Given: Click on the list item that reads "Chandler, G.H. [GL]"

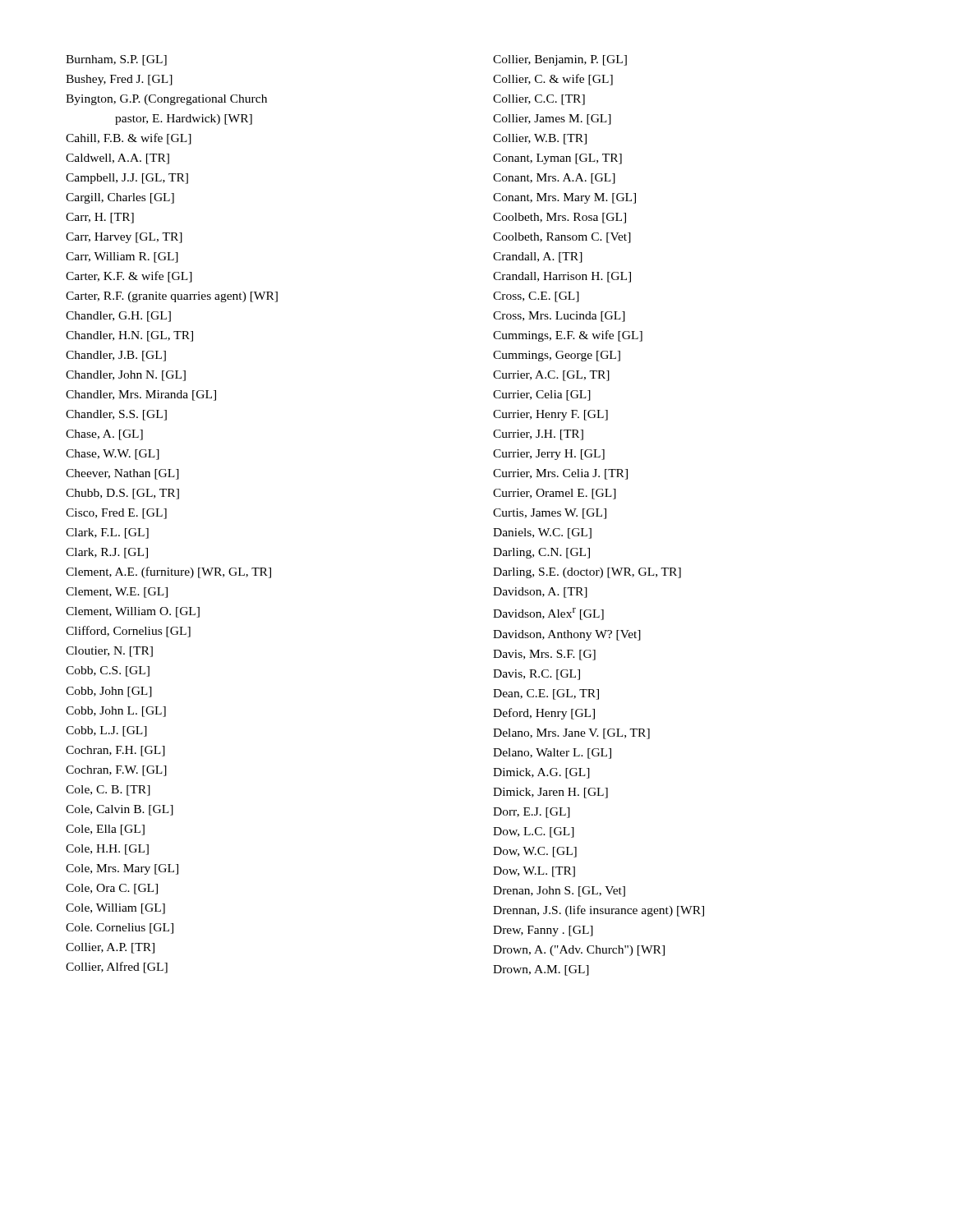Looking at the screenshot, I should (119, 315).
